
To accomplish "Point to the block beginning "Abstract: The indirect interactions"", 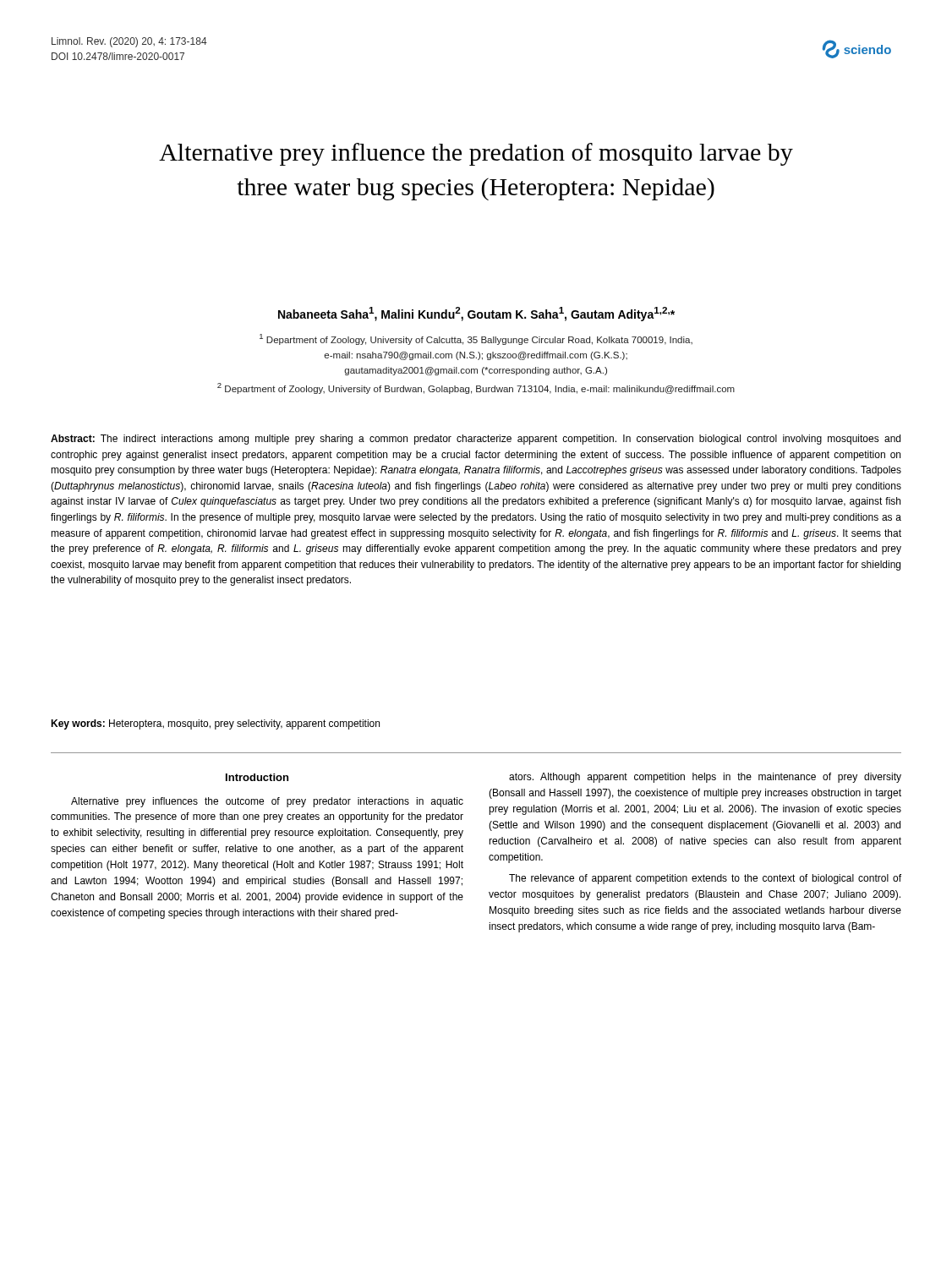I will [x=476, y=510].
